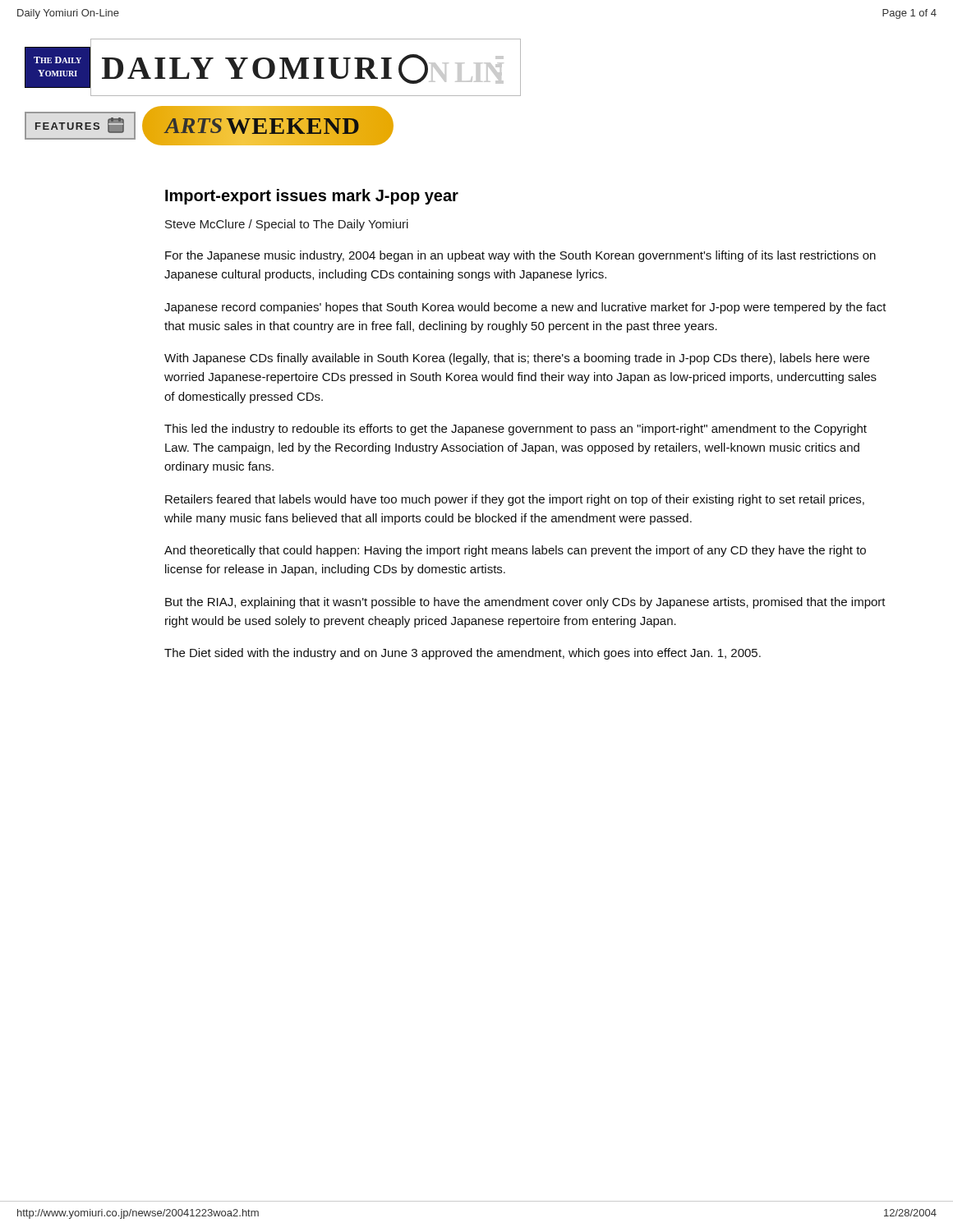This screenshot has width=953, height=1232.
Task: Locate the block starting "But the RIAJ, explaining that"
Action: pyautogui.click(x=525, y=611)
